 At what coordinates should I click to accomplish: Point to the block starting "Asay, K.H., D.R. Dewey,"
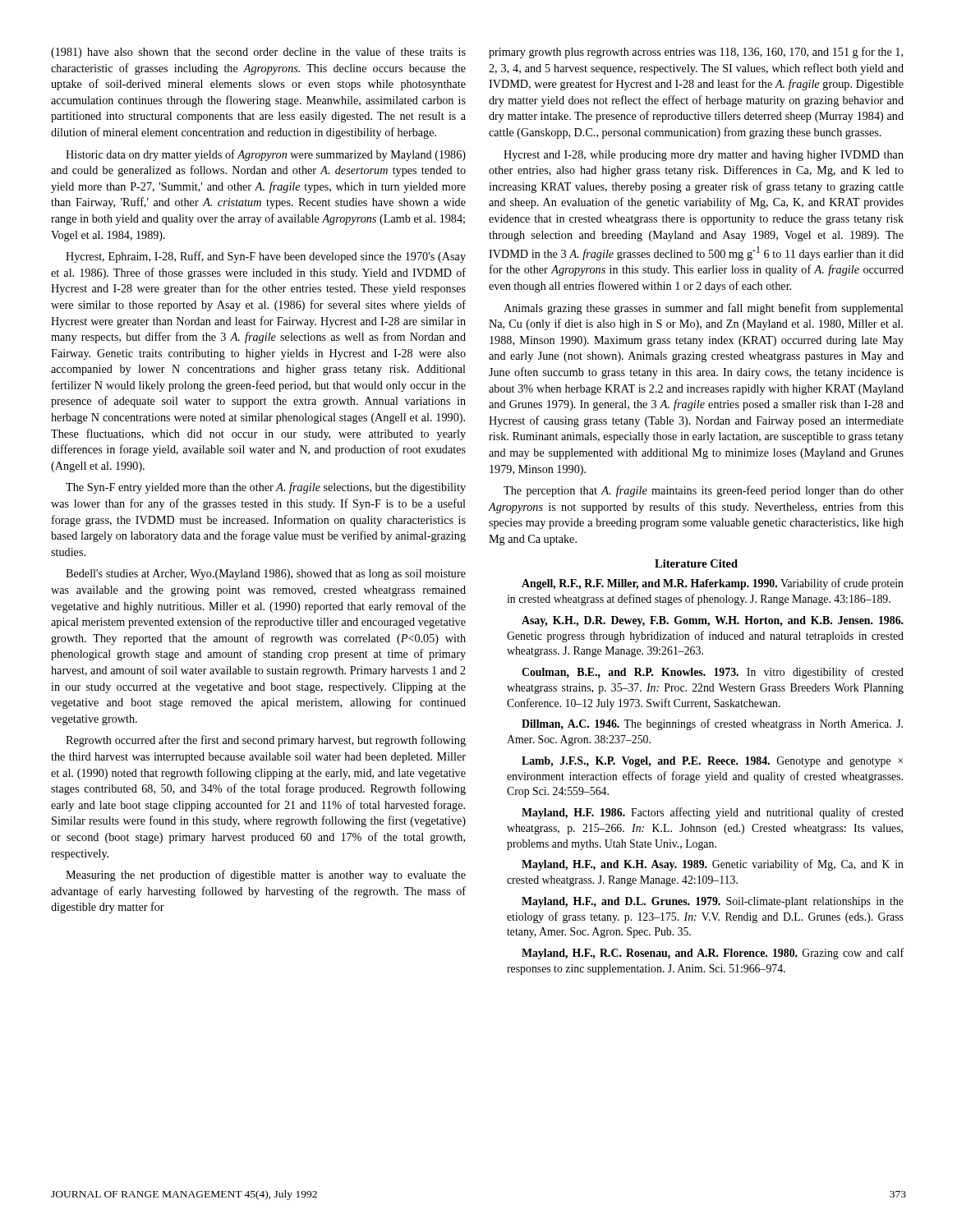click(x=696, y=637)
